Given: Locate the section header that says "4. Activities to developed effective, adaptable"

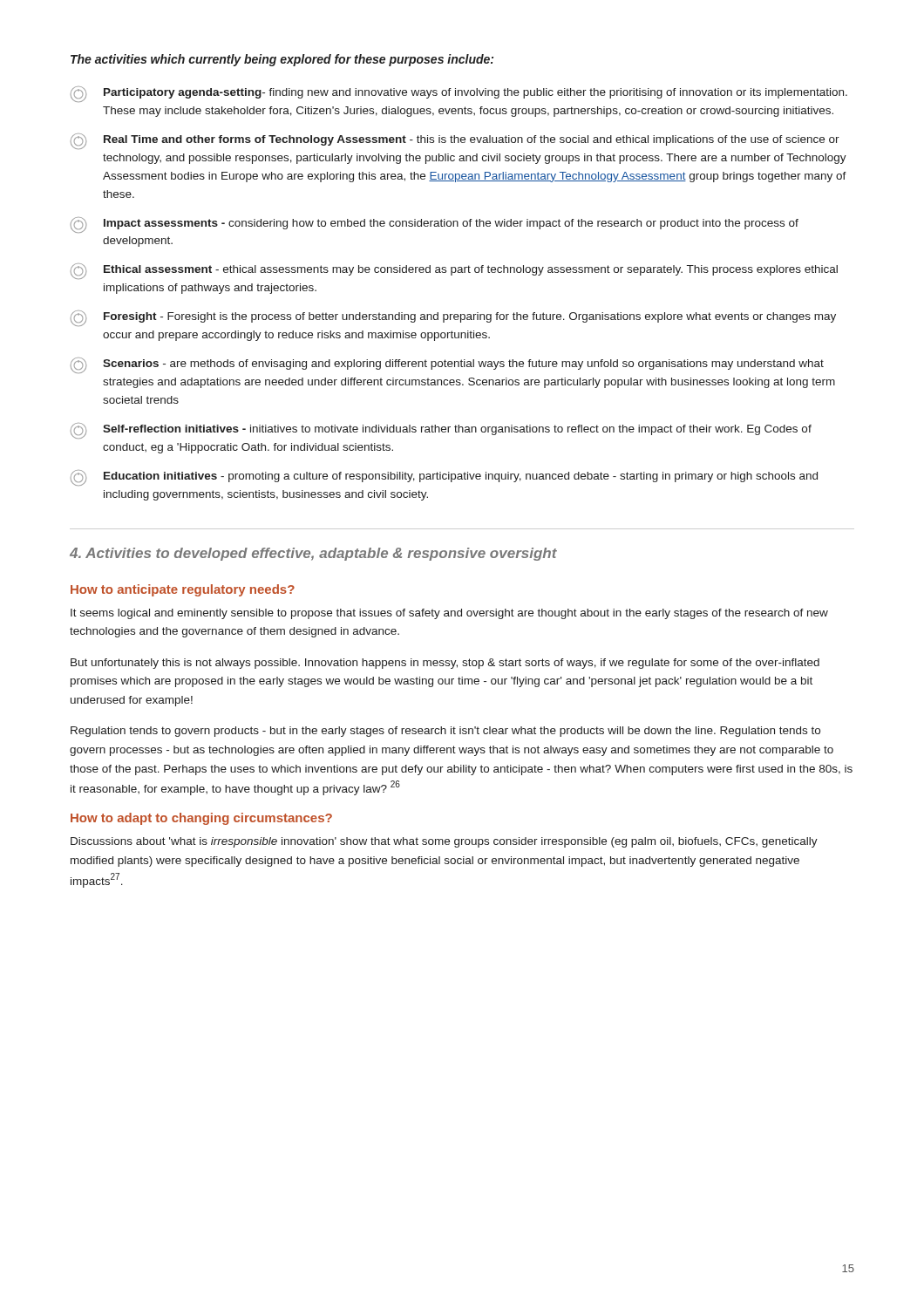Looking at the screenshot, I should (313, 553).
